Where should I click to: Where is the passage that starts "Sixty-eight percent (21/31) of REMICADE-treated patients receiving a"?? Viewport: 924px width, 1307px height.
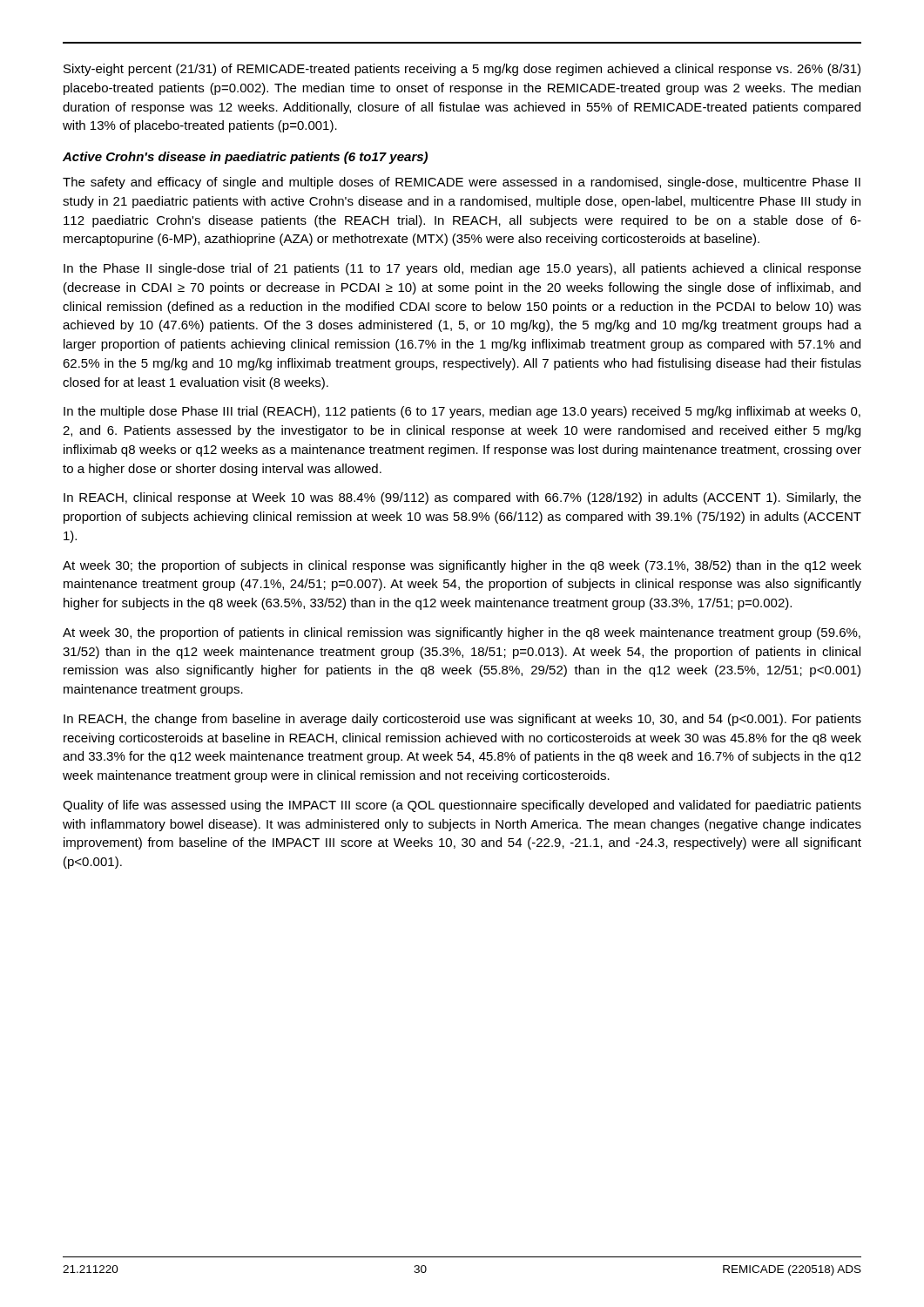pos(462,97)
